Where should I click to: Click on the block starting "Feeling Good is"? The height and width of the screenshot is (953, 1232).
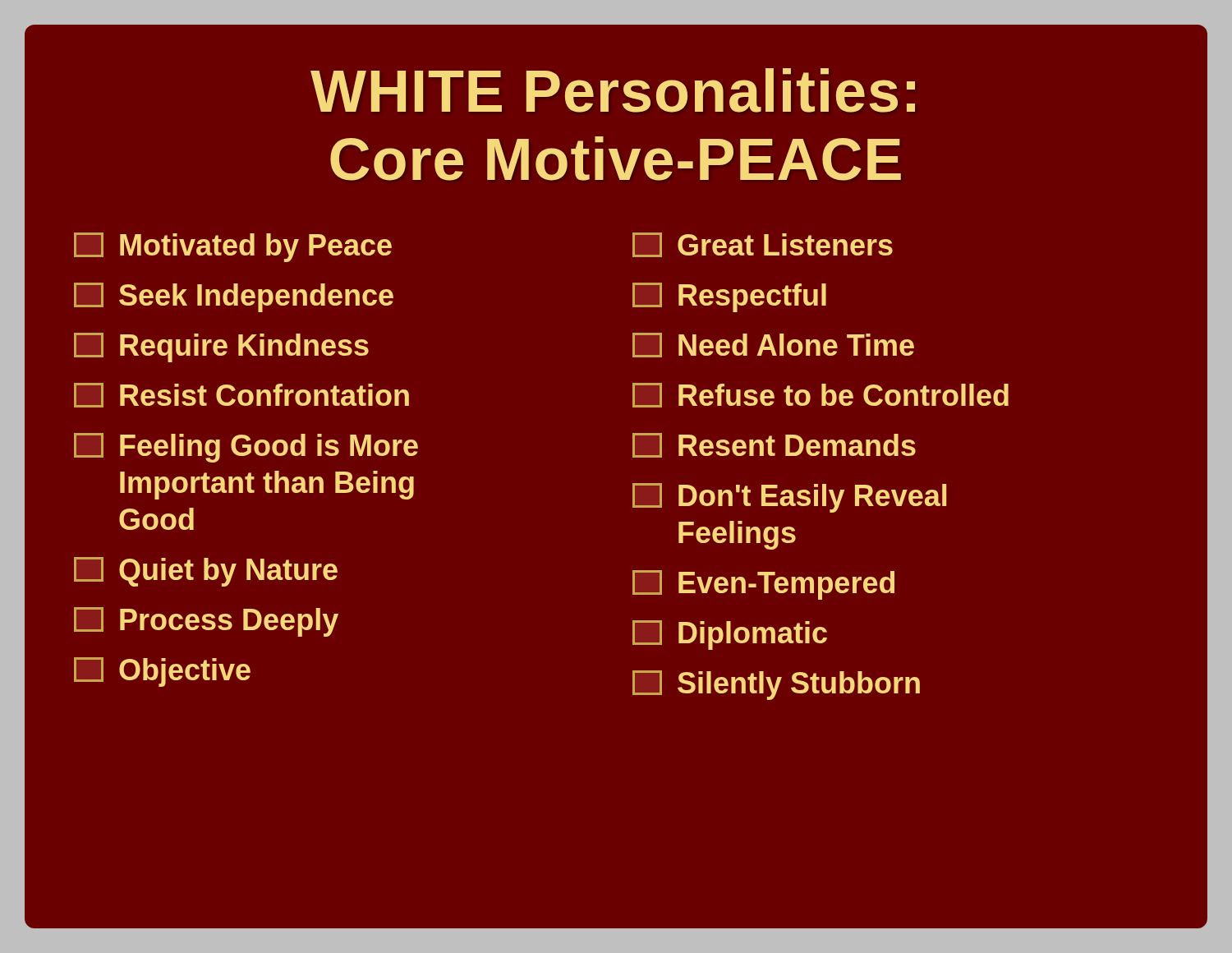click(337, 482)
